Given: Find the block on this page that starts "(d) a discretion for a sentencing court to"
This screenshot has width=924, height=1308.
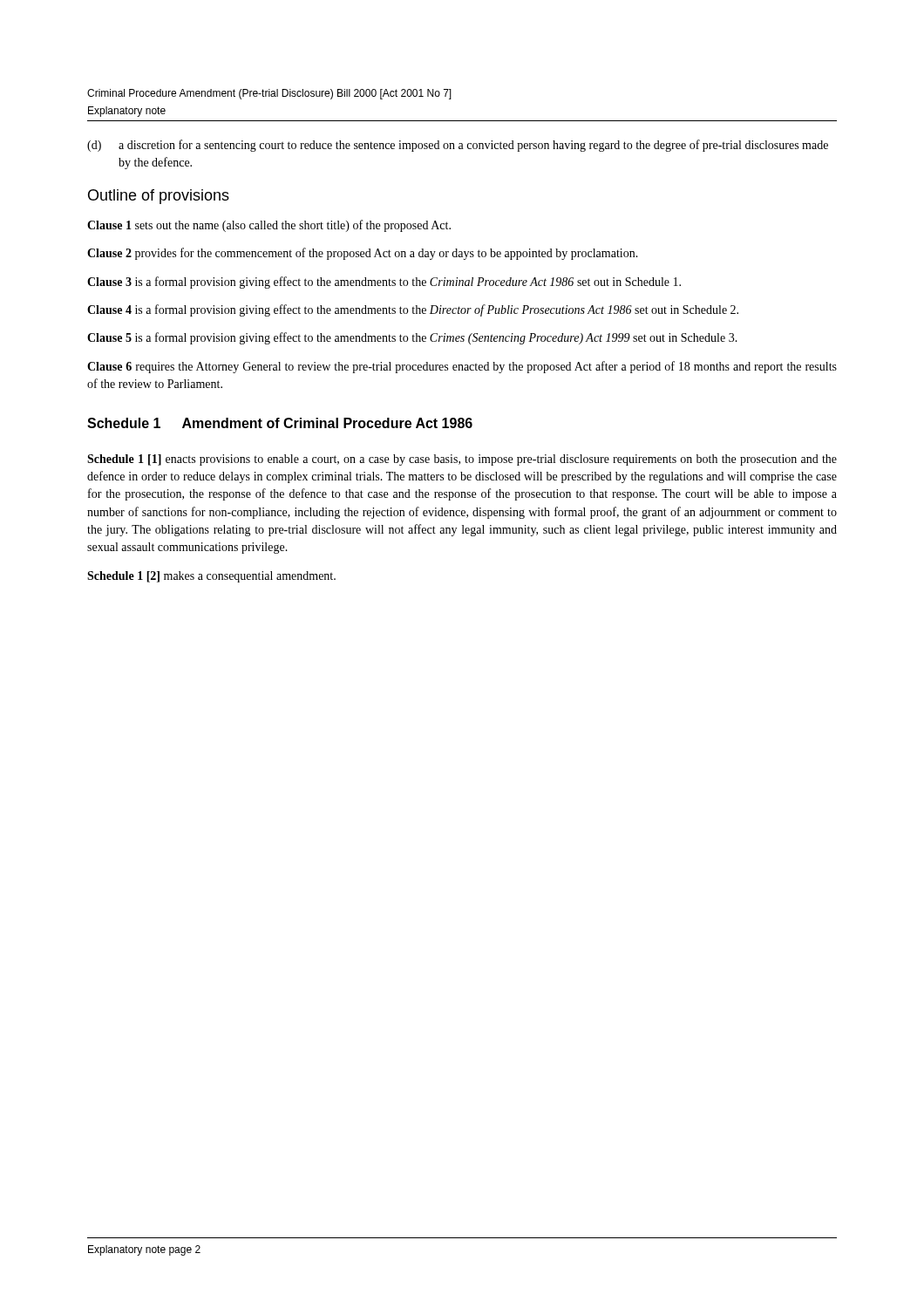Looking at the screenshot, I should tap(462, 154).
